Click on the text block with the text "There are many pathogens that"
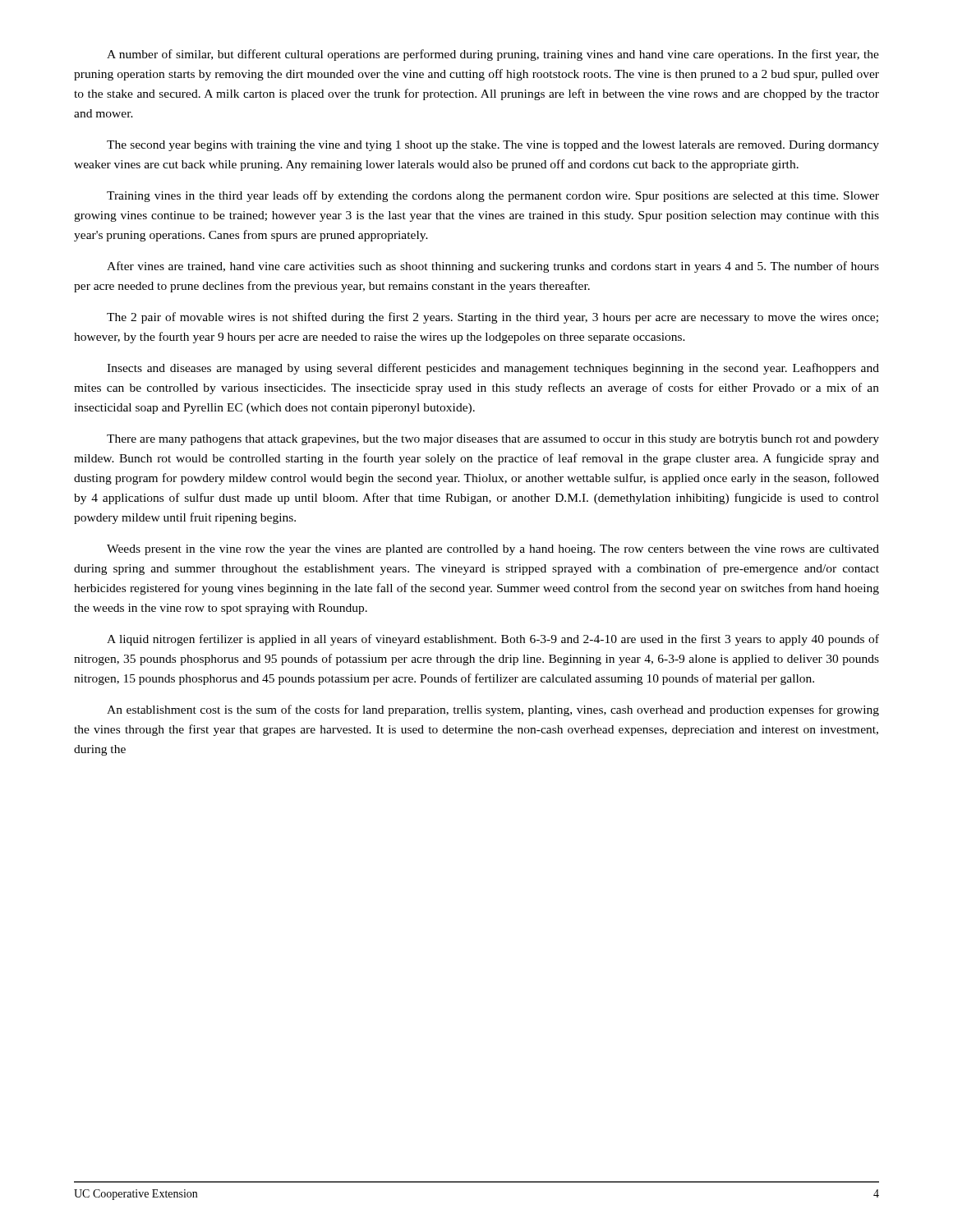 pyautogui.click(x=476, y=478)
